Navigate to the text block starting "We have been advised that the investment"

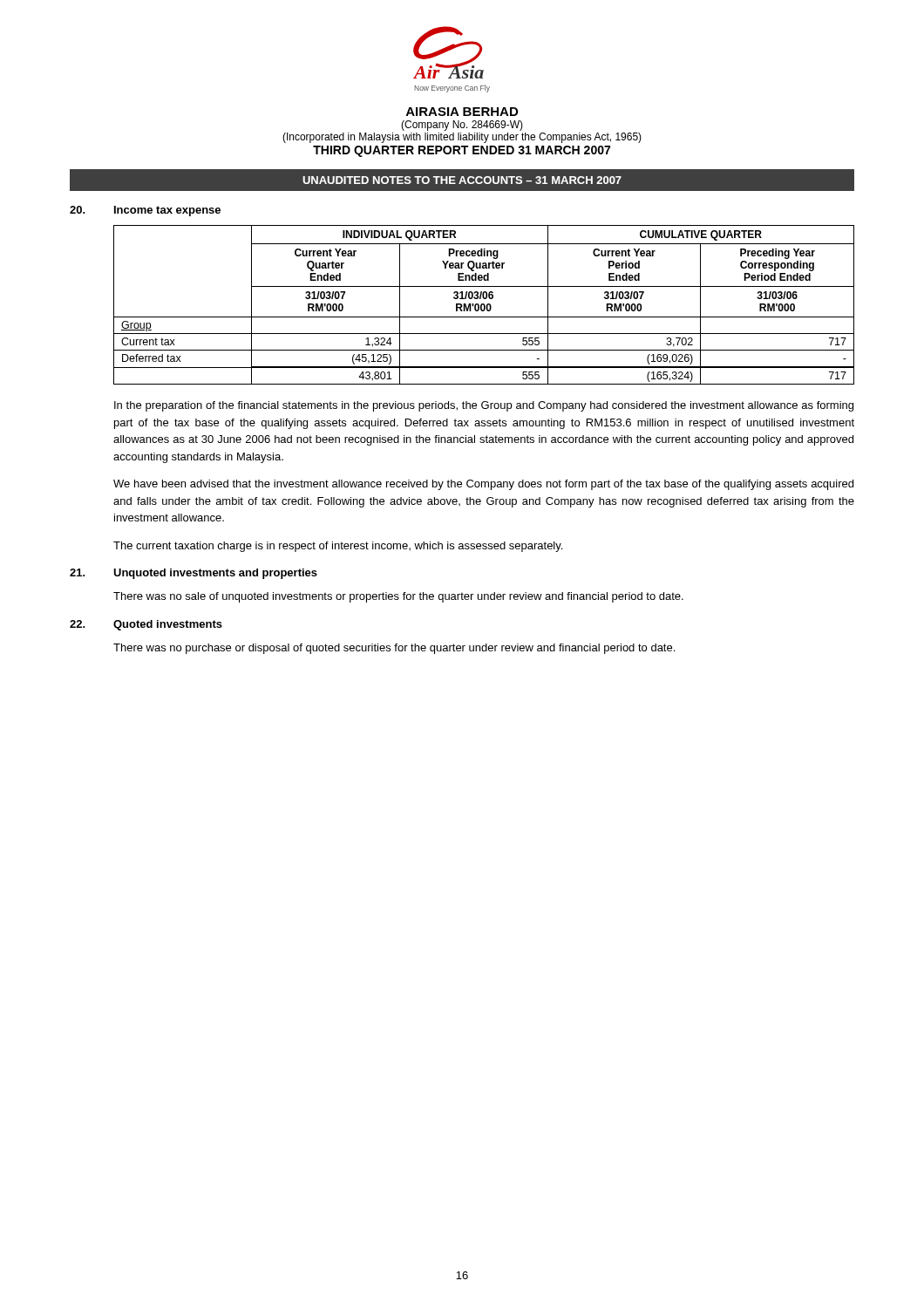click(484, 501)
